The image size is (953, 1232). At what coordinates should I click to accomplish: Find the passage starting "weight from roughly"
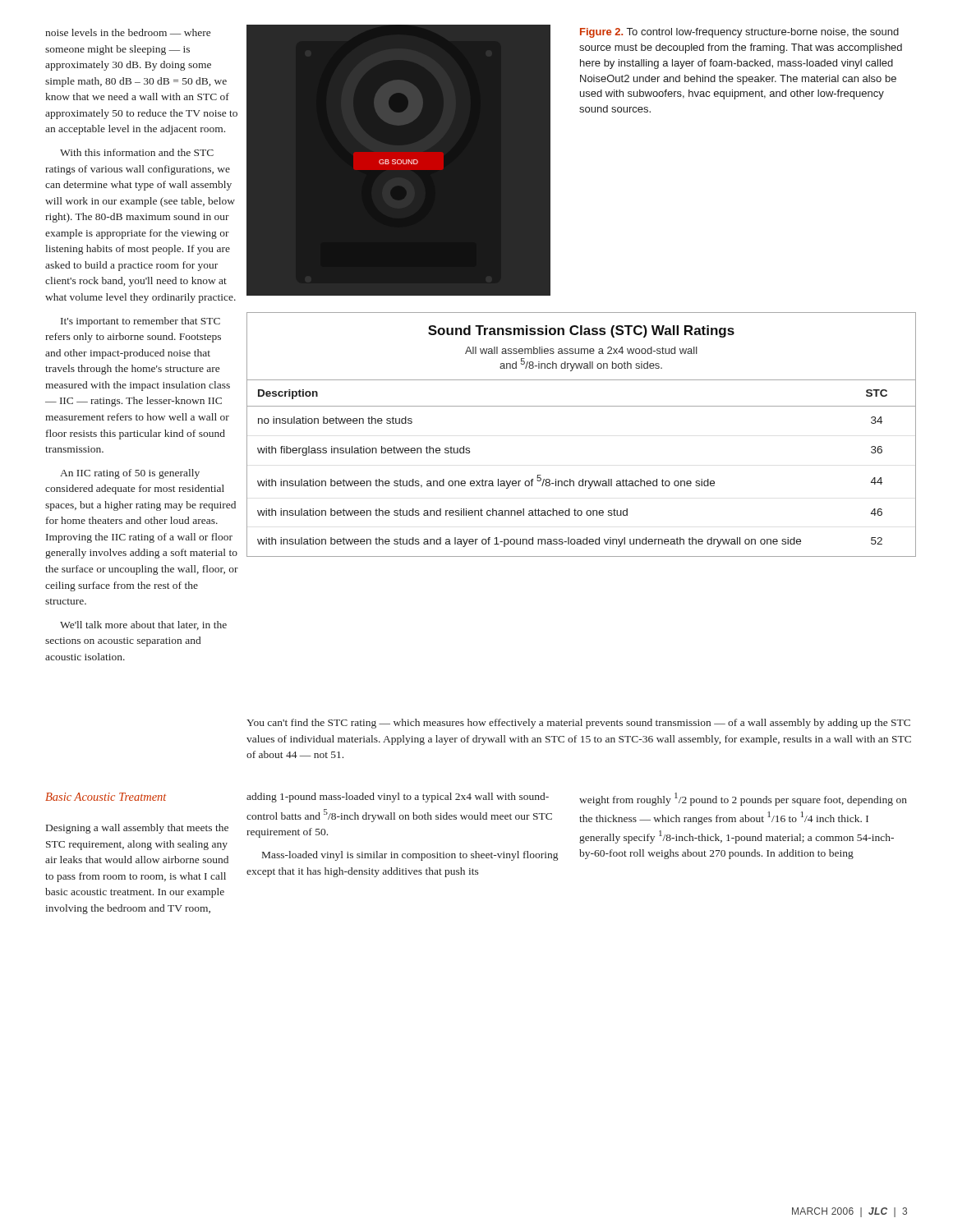[x=744, y=825]
